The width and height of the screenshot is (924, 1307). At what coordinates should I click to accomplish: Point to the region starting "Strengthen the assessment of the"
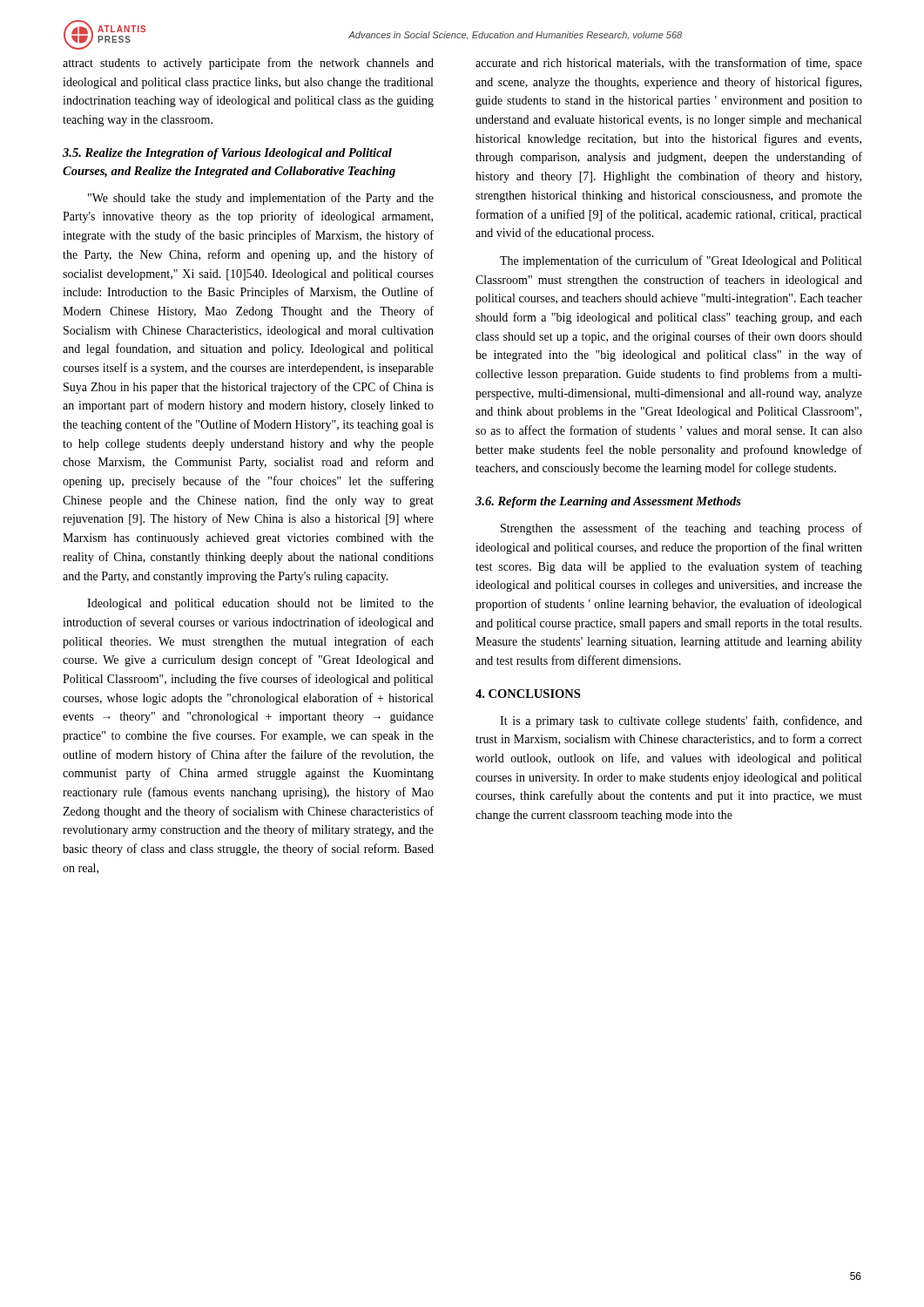coord(669,595)
